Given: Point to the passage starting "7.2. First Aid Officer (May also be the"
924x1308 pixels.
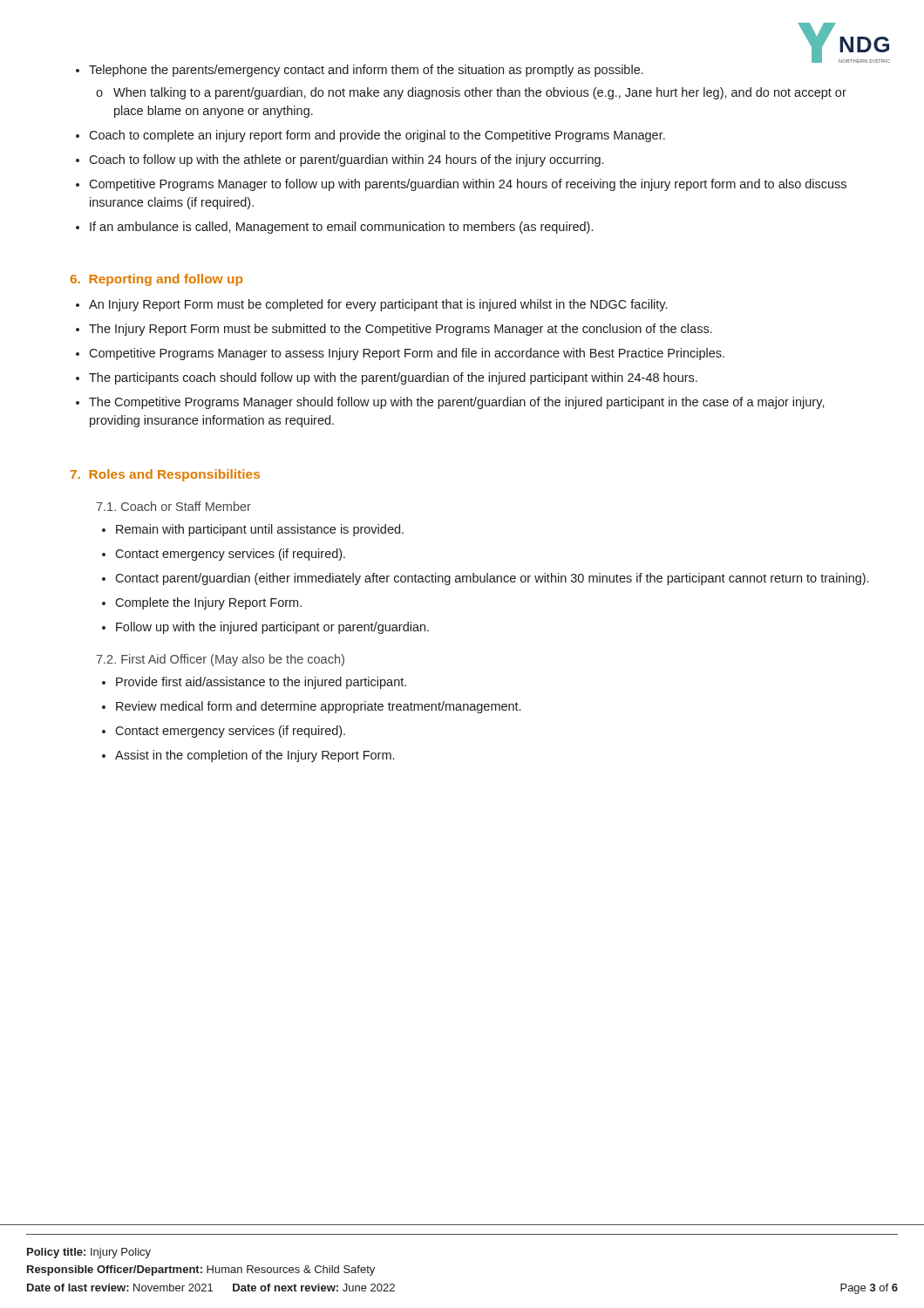Looking at the screenshot, I should [x=220, y=659].
